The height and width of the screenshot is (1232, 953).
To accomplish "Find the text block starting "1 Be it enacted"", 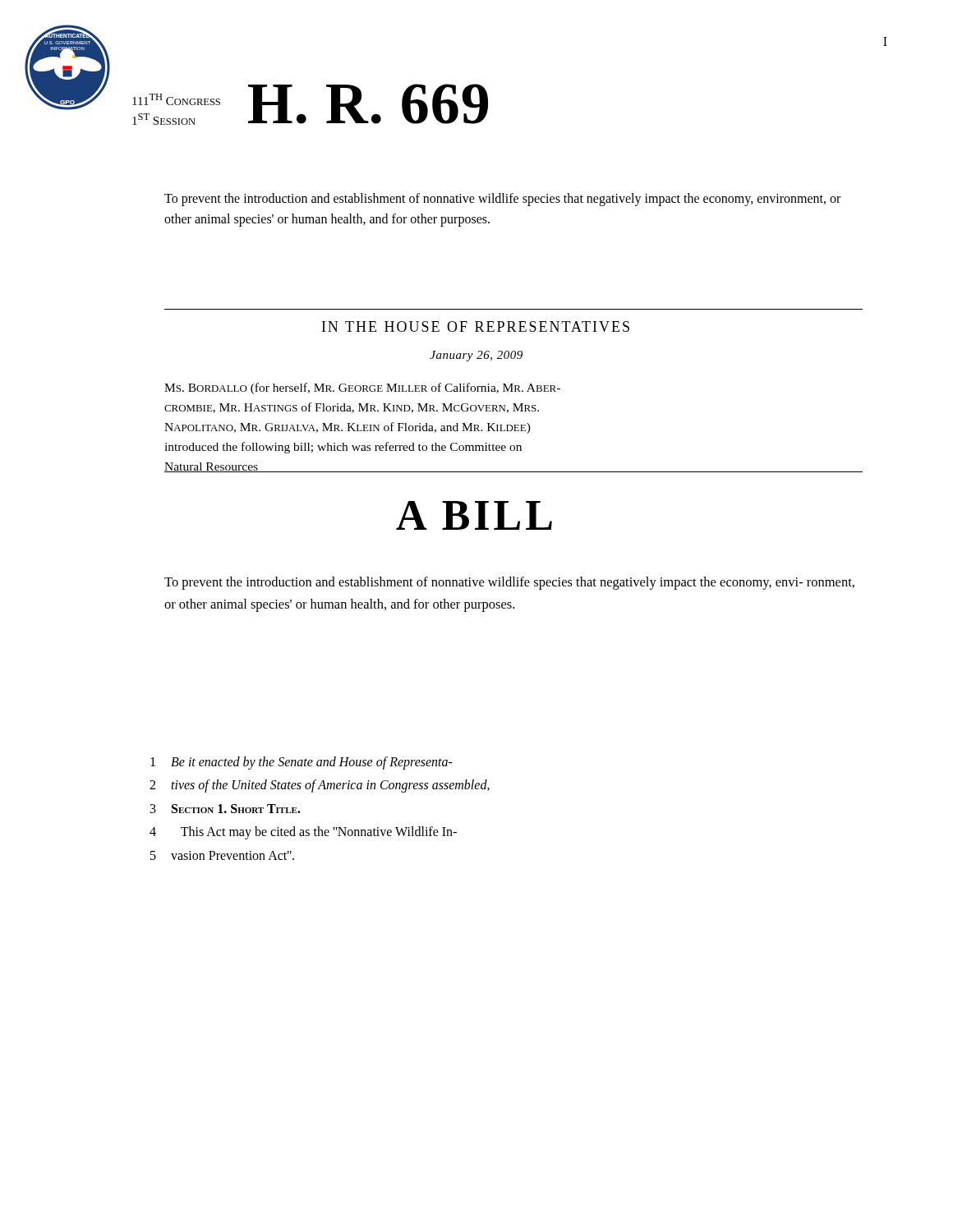I will click(302, 763).
